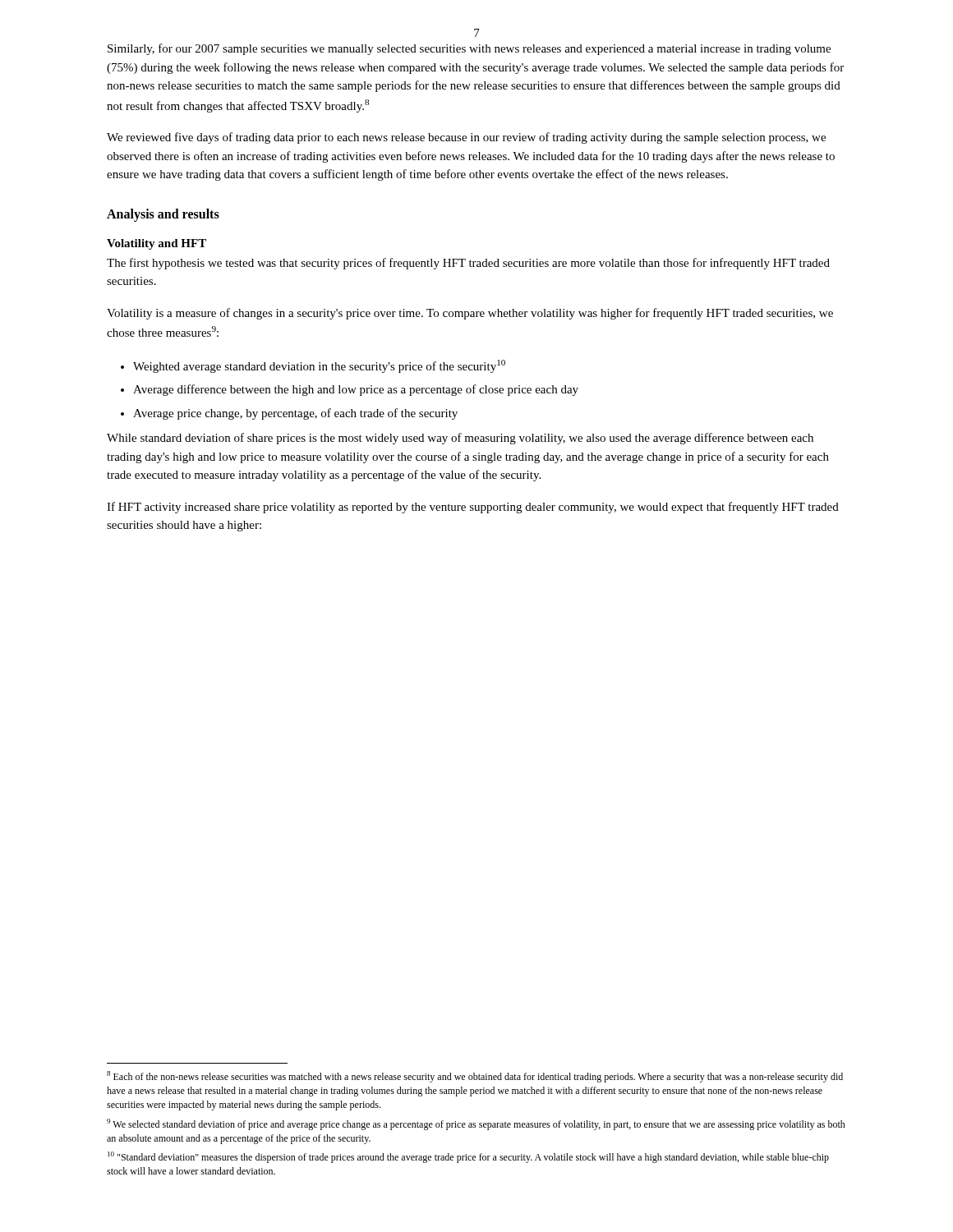The image size is (953, 1232).
Task: Find "Volatility and HFT" on this page
Action: pos(157,243)
